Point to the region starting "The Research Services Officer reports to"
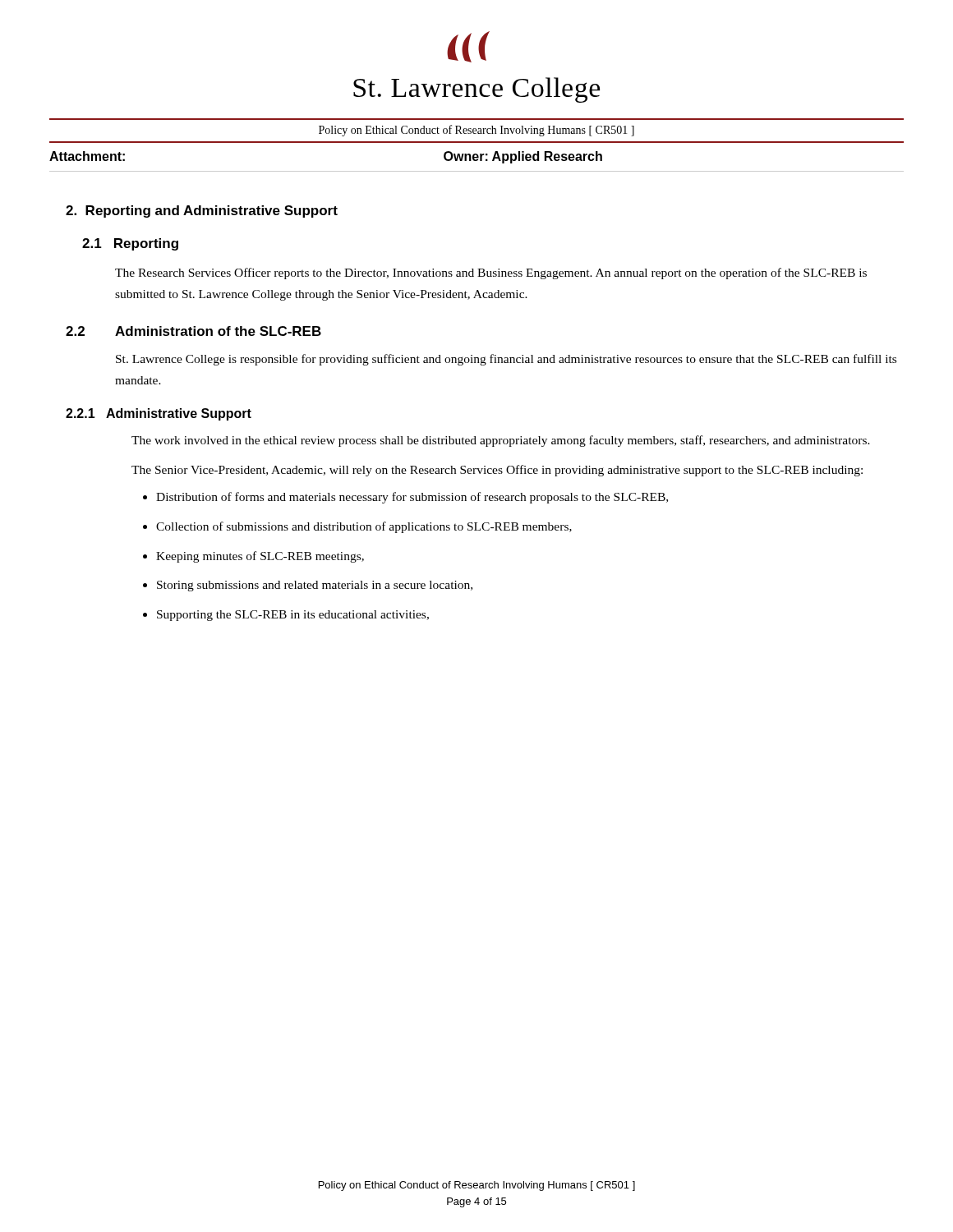953x1232 pixels. tap(491, 283)
